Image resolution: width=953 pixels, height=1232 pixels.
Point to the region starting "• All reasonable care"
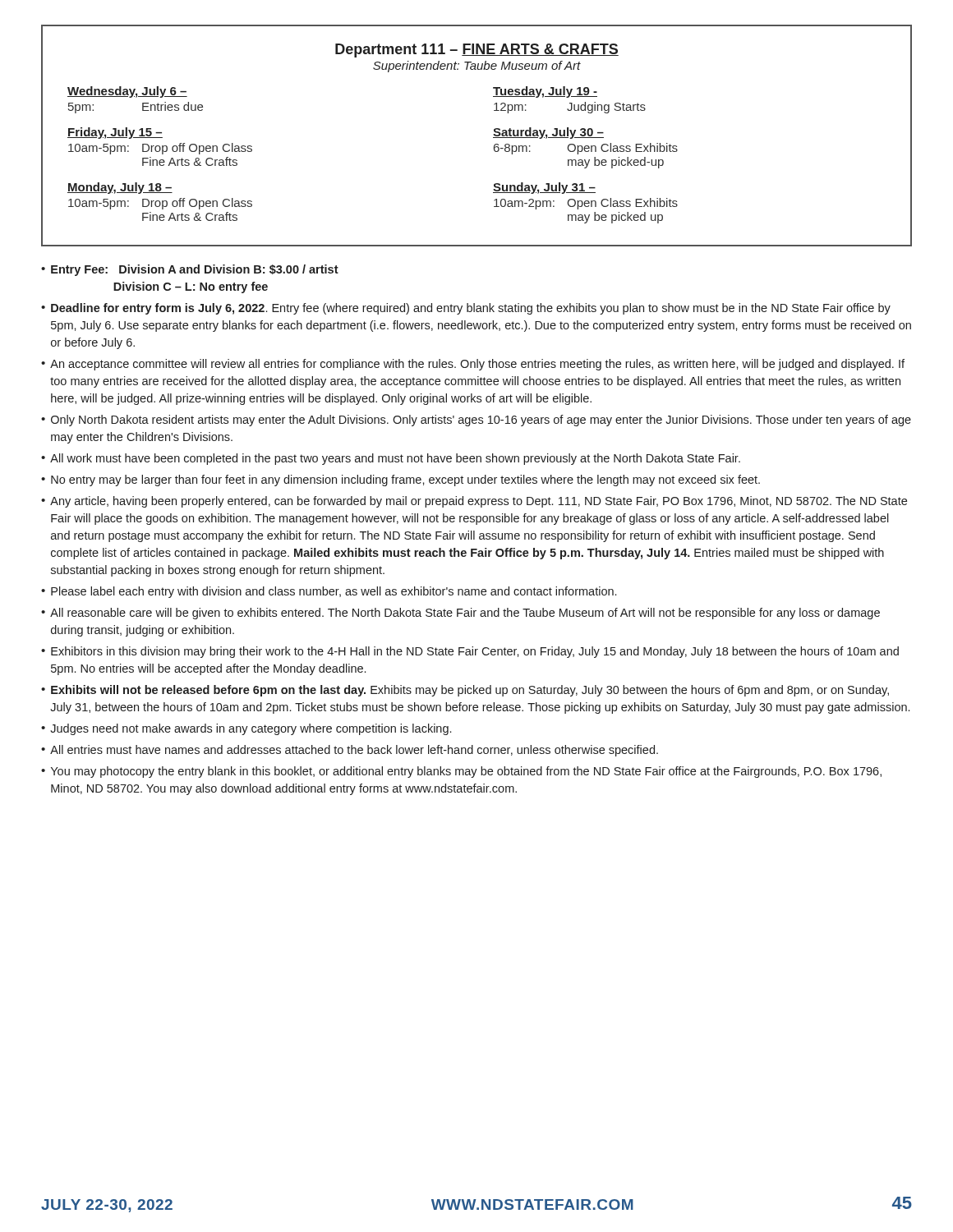coord(476,622)
